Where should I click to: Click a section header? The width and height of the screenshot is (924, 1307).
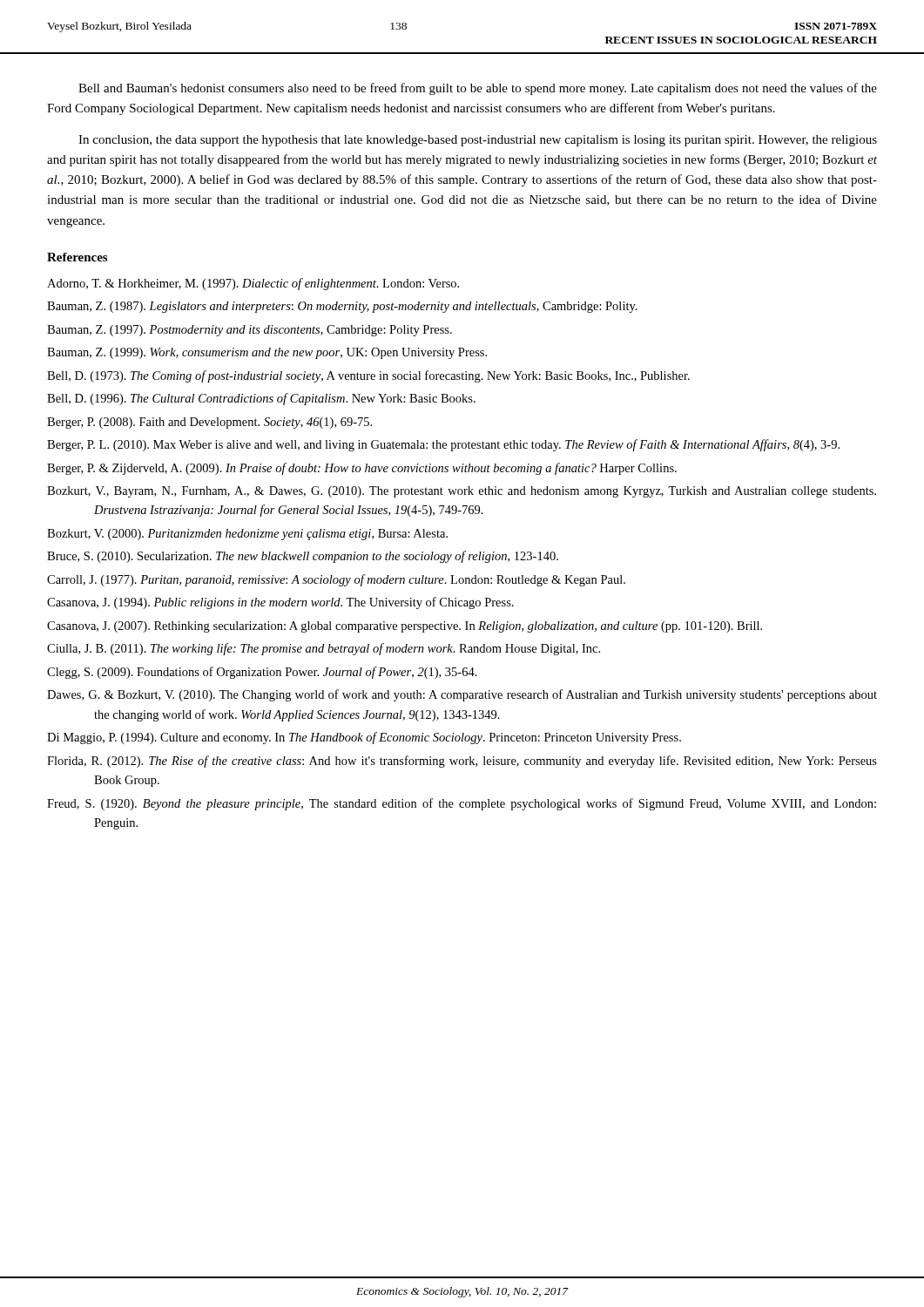(x=77, y=257)
